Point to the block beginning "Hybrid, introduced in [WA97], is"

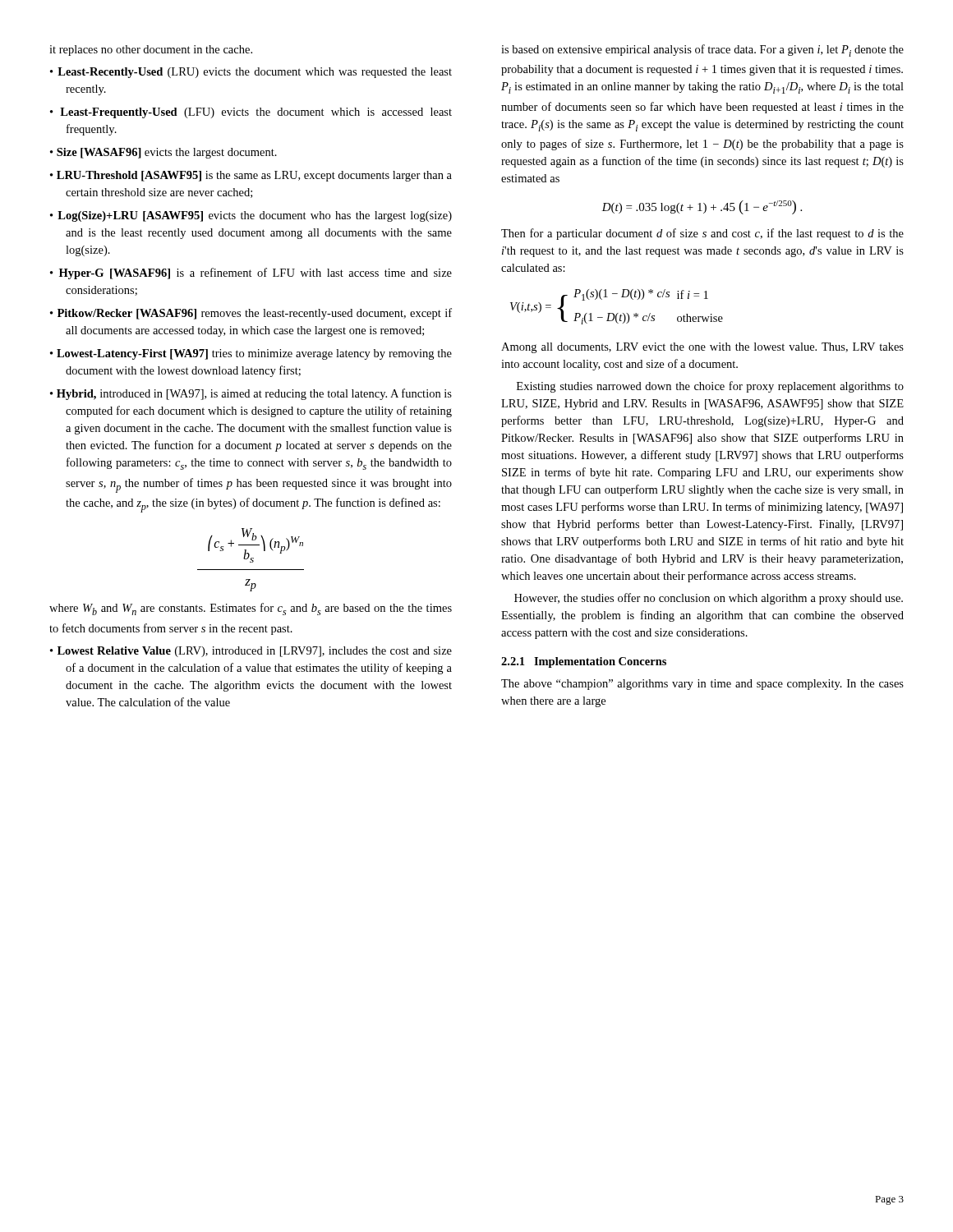pos(251,450)
